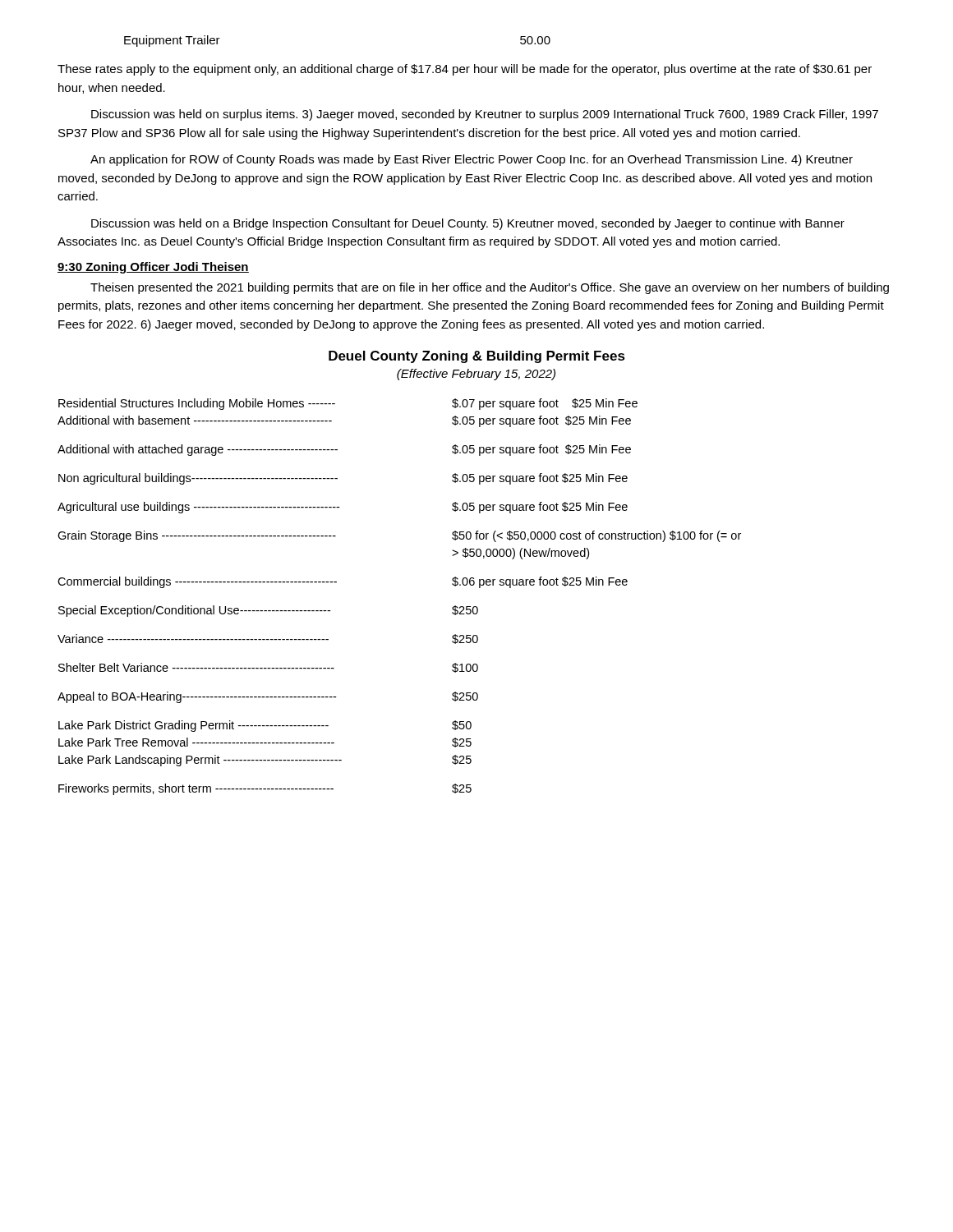Select the block starting "Shelter Belt Variance ----------------------------------------- $100"
Screen dimensions: 1232x953
[x=476, y=668]
